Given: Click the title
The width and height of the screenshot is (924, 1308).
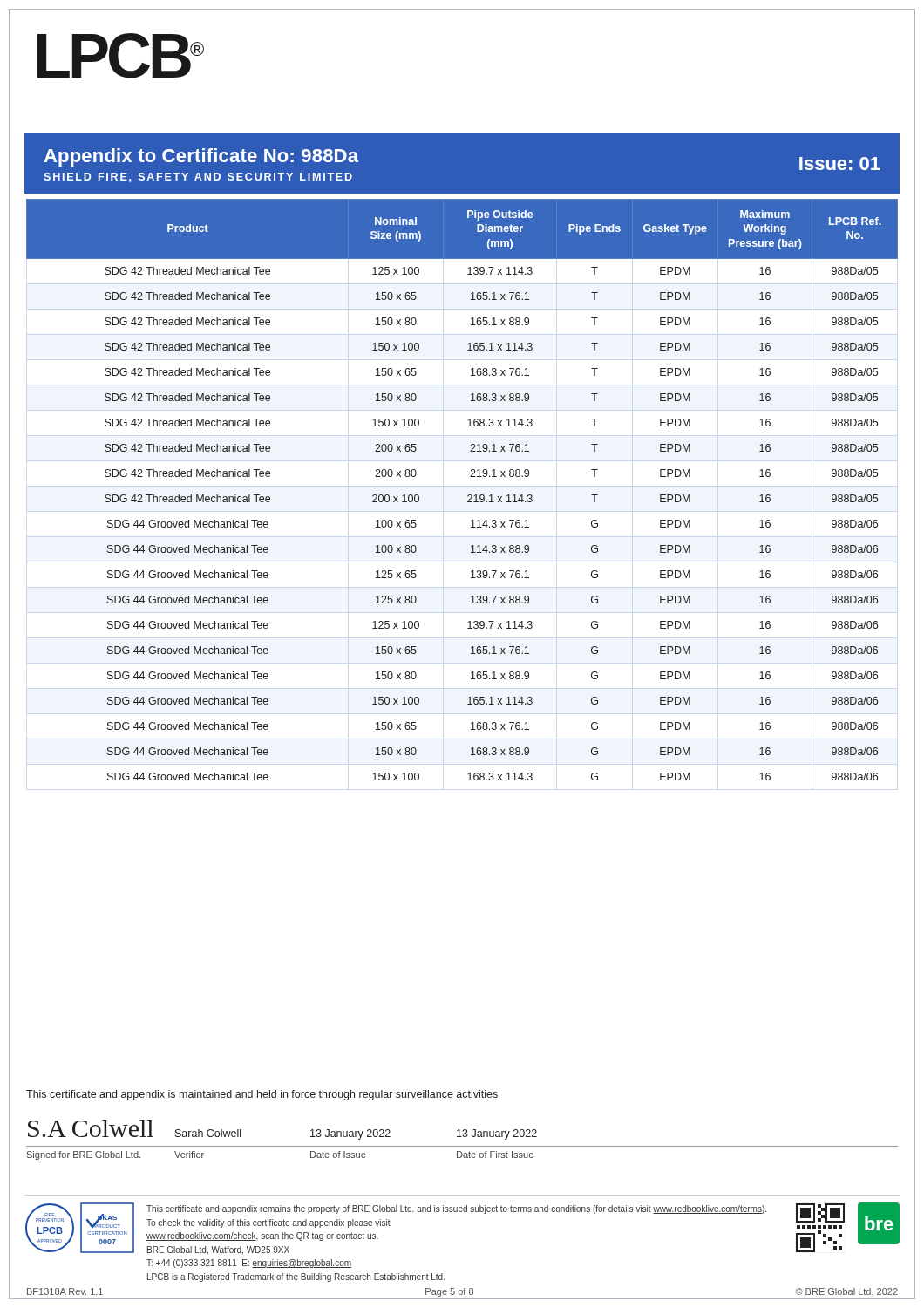Looking at the screenshot, I should (201, 164).
